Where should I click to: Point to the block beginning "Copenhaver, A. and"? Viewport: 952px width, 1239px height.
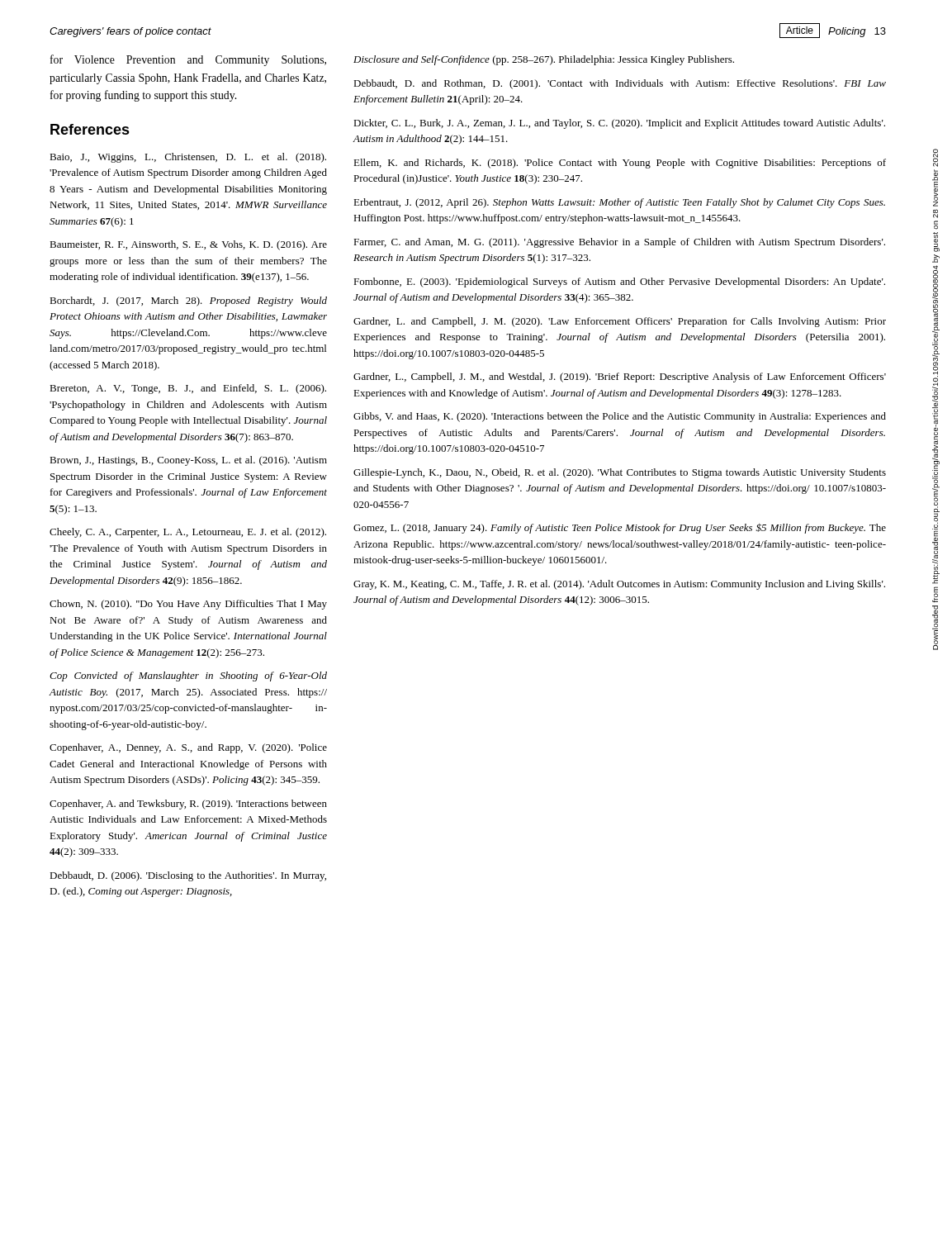(x=188, y=827)
